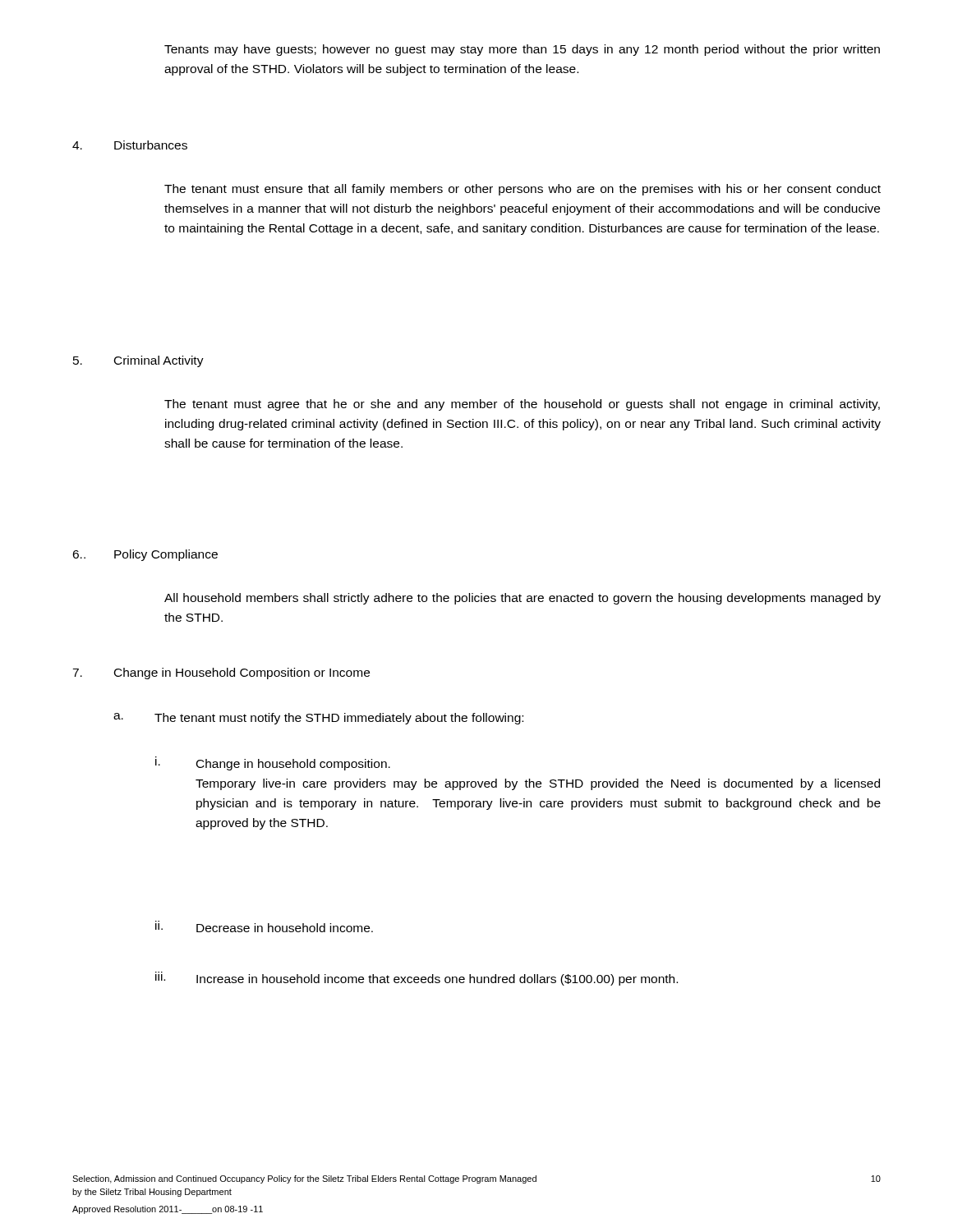Locate the text block that reads "Tenants may have guests; however no guest may"
The width and height of the screenshot is (953, 1232).
(522, 59)
